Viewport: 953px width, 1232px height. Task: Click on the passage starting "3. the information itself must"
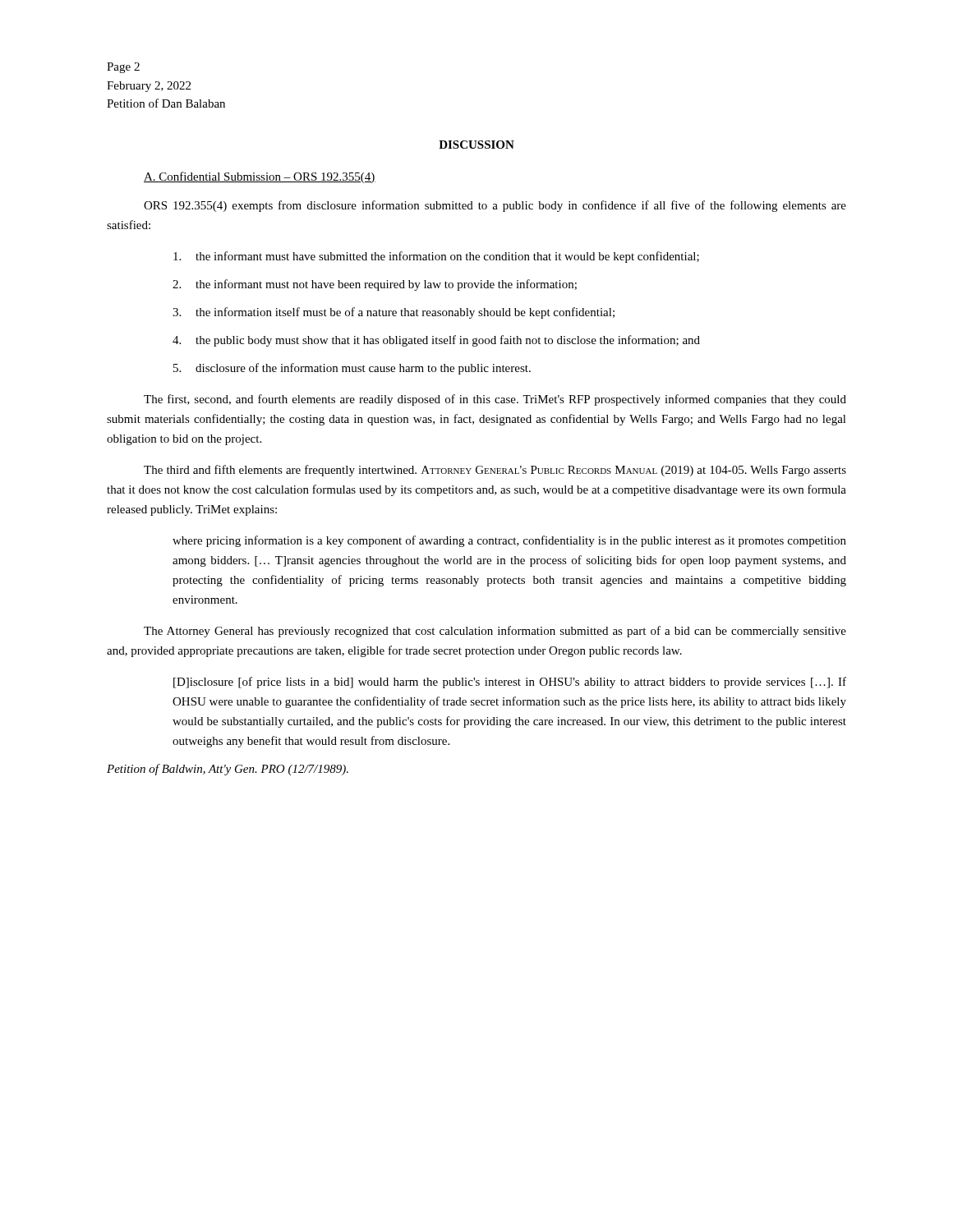click(509, 312)
